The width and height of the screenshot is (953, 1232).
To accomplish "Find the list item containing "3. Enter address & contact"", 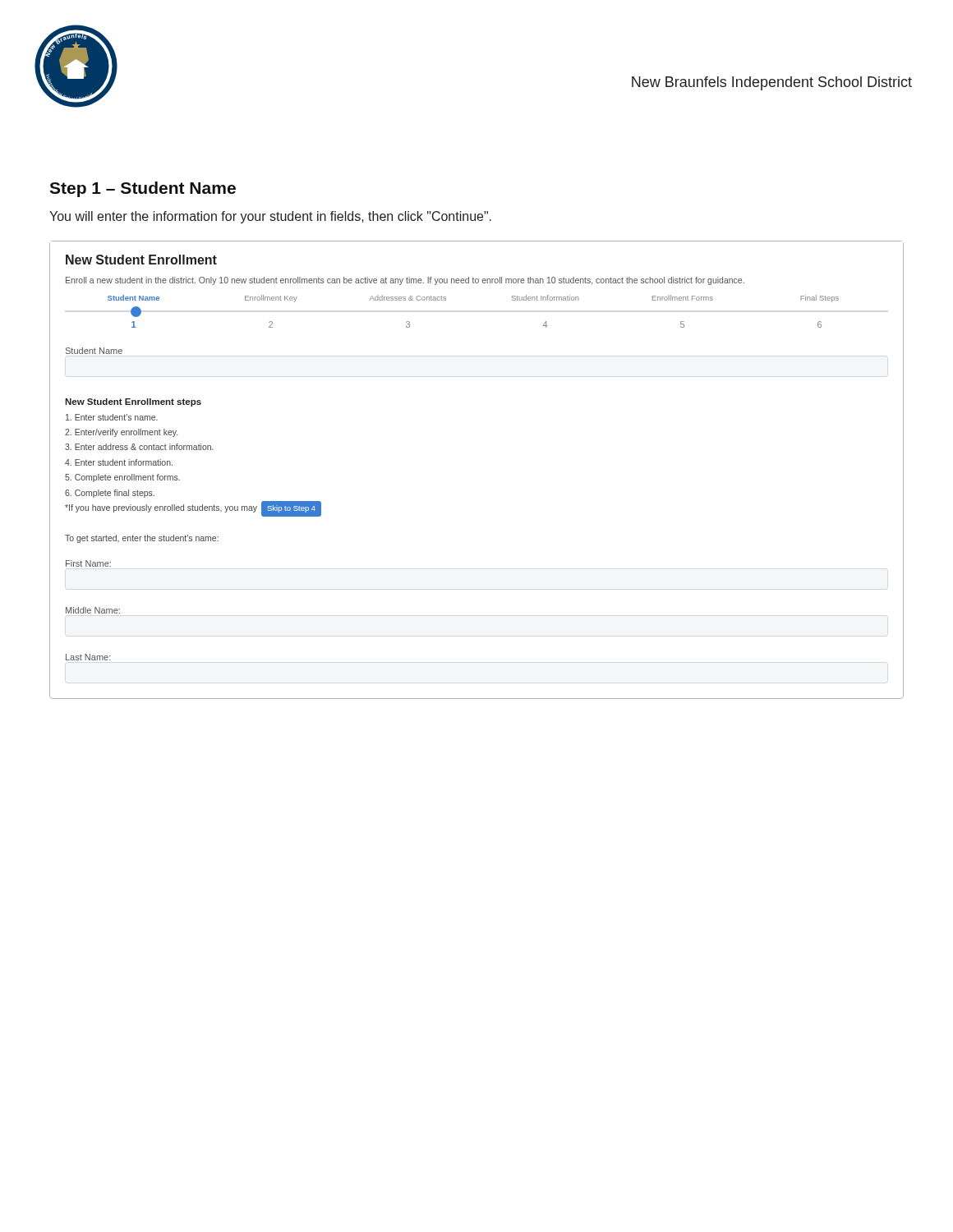I will pos(139,447).
